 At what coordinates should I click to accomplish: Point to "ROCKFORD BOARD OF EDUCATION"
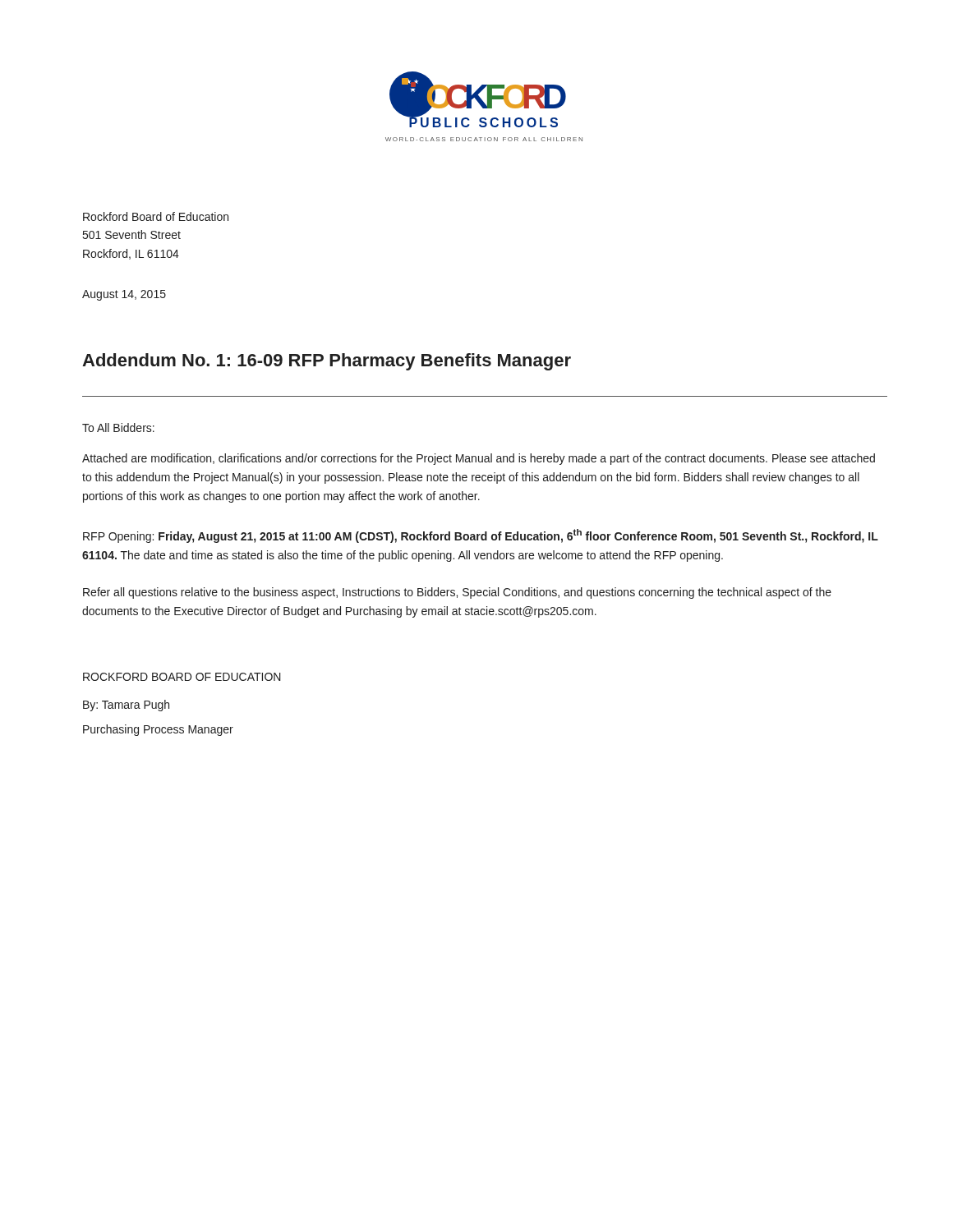tap(182, 677)
